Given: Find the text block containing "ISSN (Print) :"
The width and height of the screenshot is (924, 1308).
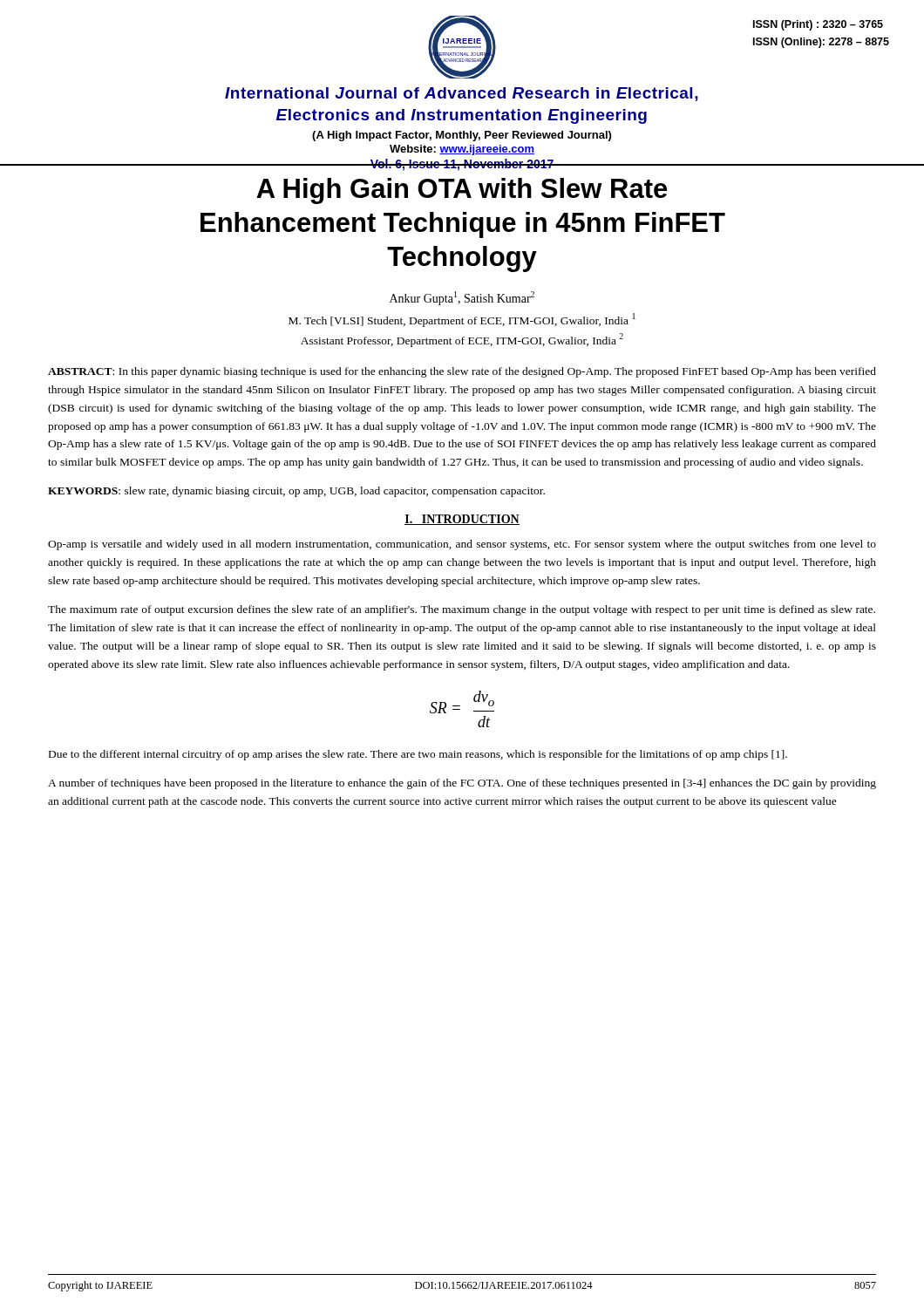Looking at the screenshot, I should coord(821,33).
